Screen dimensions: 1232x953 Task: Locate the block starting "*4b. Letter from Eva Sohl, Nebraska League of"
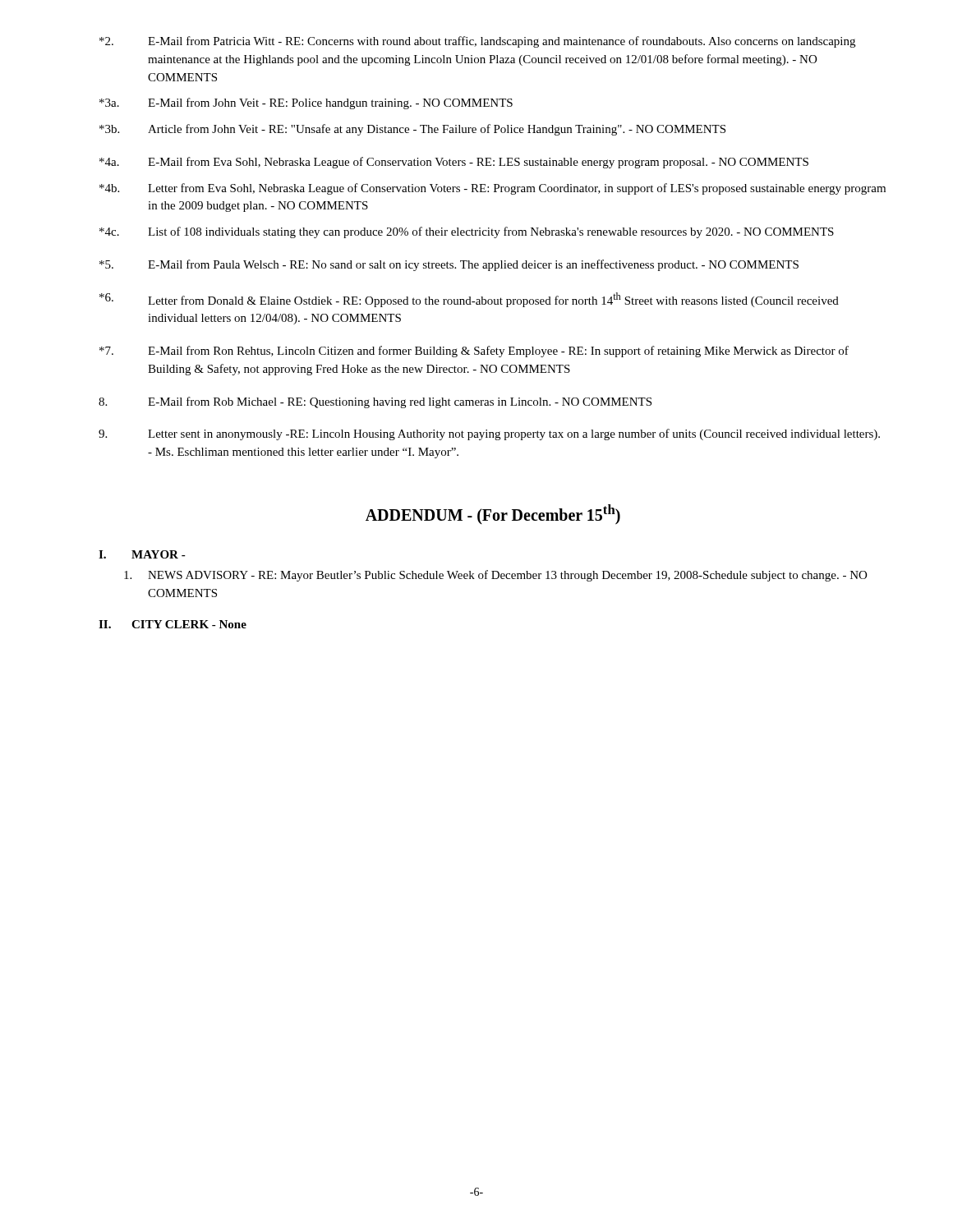click(x=493, y=197)
